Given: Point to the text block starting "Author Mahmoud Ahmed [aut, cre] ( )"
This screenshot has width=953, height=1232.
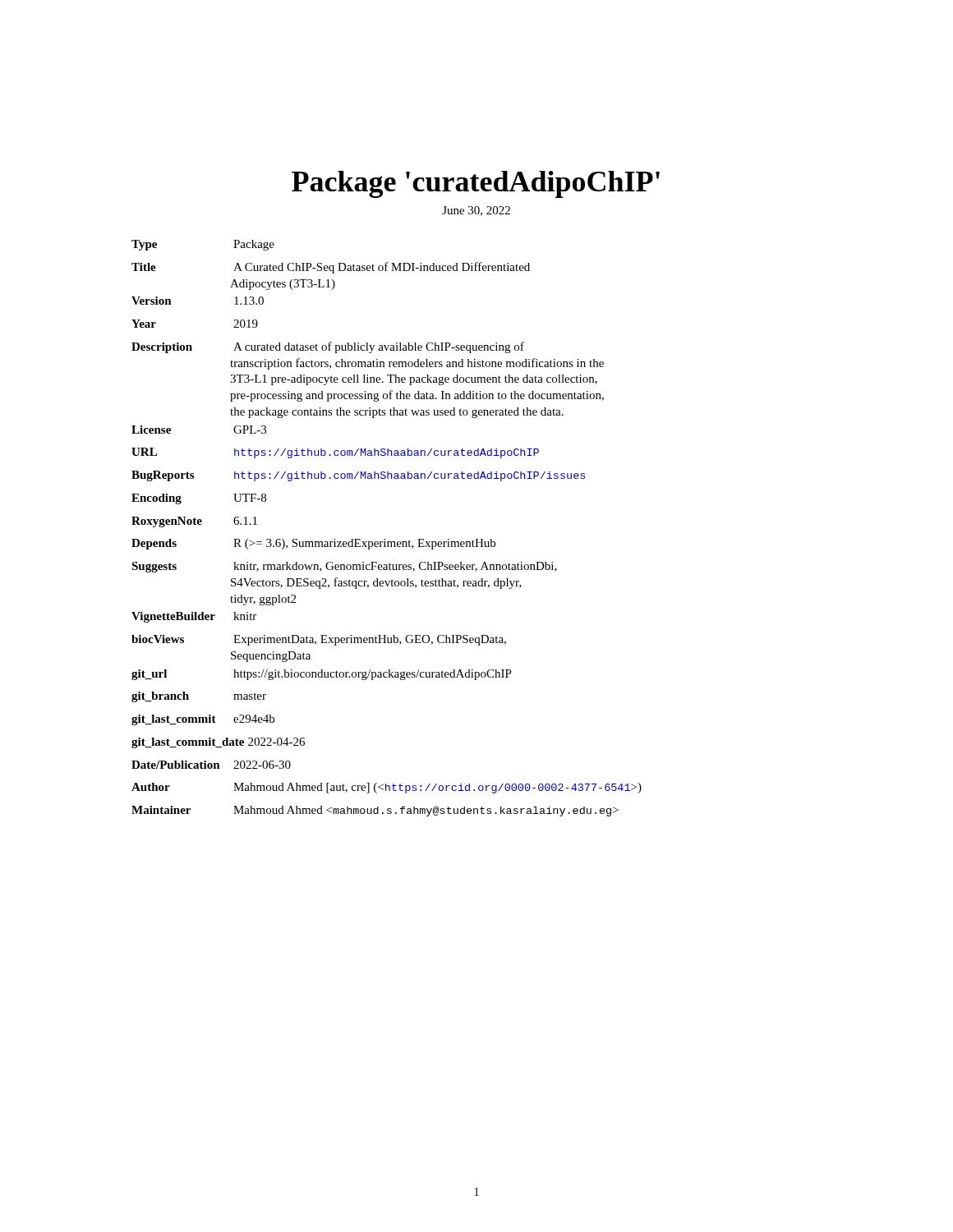Looking at the screenshot, I should click(x=476, y=788).
